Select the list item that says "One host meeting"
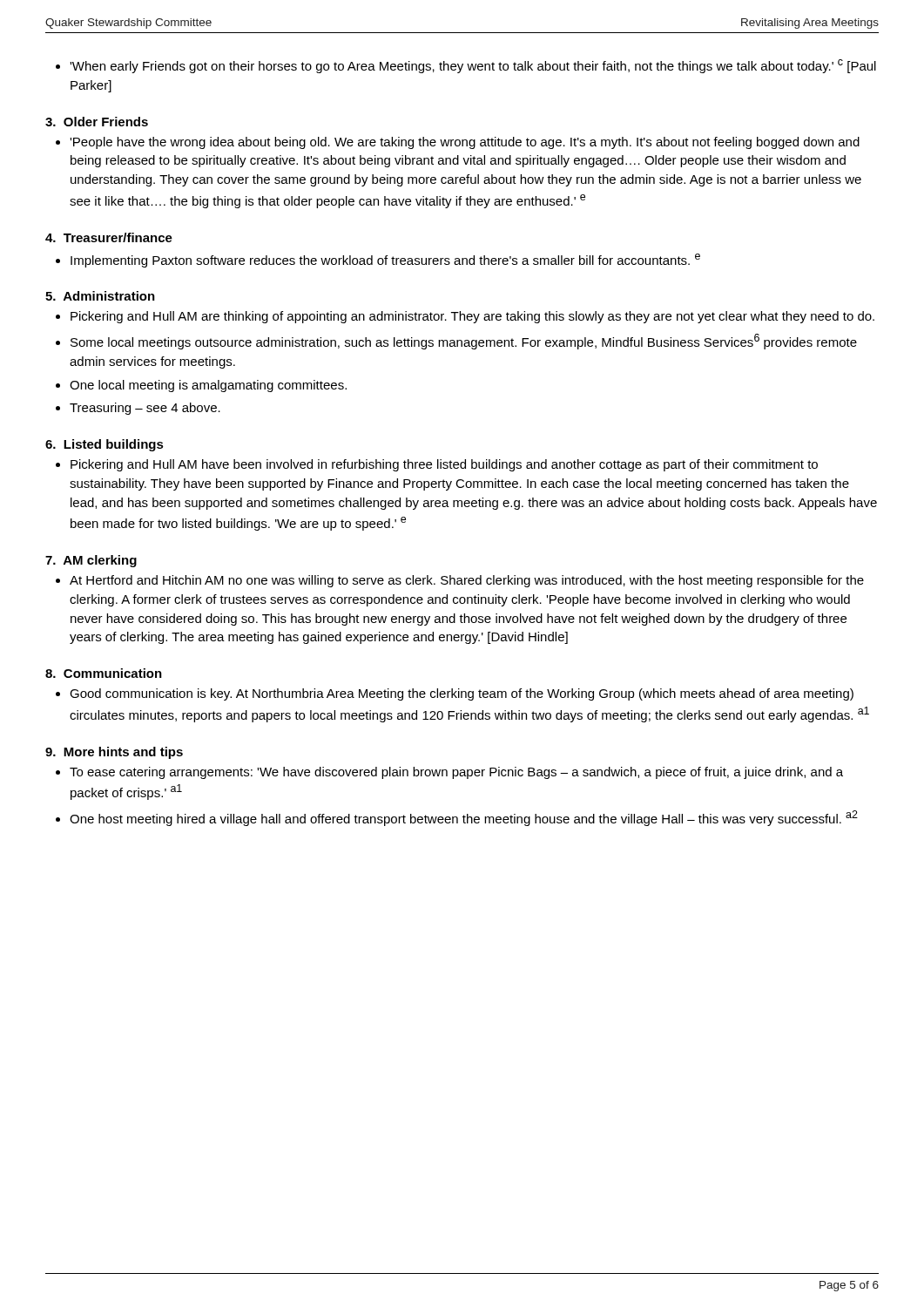Image resolution: width=924 pixels, height=1307 pixels. click(464, 817)
